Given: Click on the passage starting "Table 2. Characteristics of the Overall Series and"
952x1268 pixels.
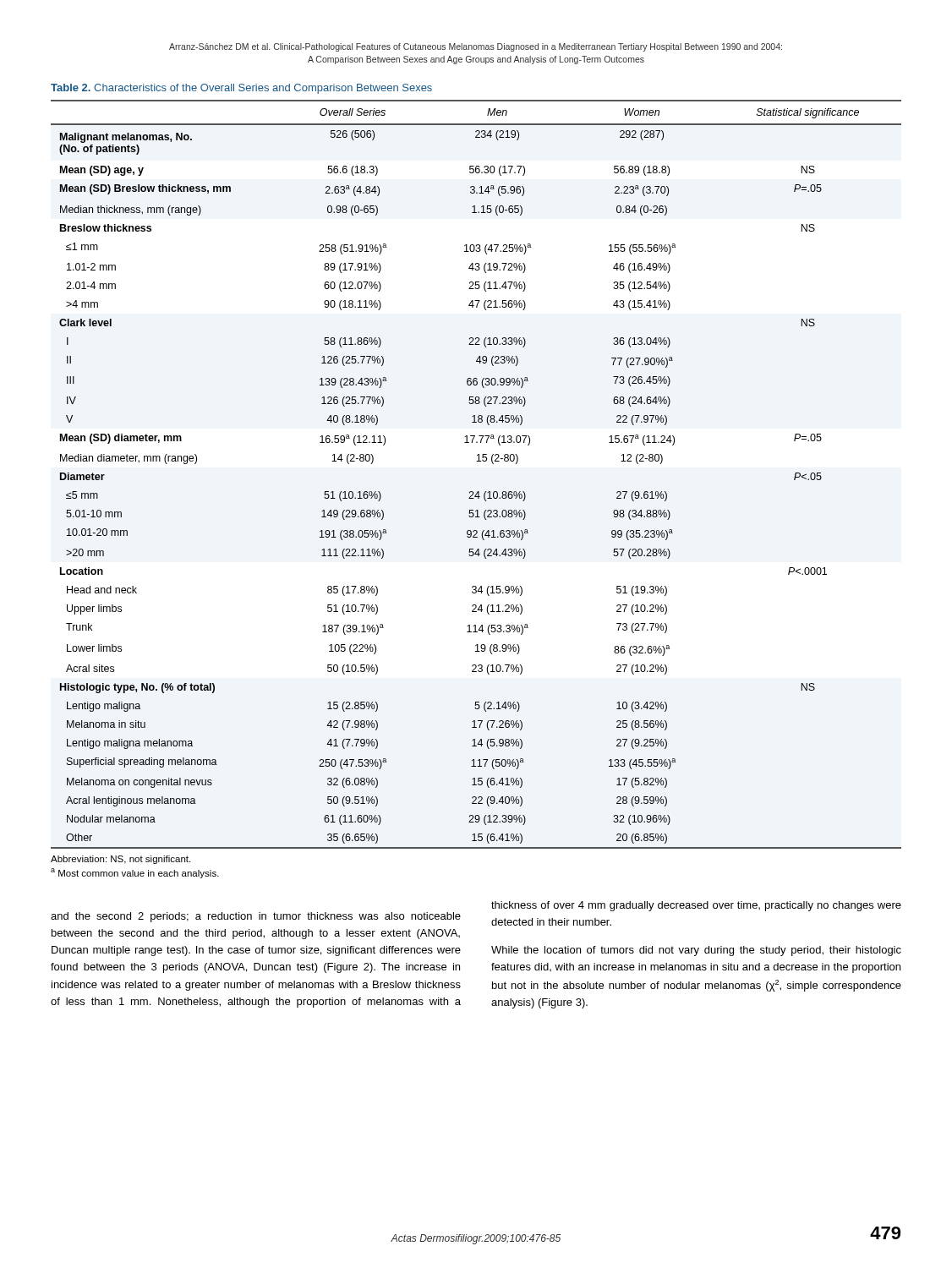Looking at the screenshot, I should coord(242,88).
